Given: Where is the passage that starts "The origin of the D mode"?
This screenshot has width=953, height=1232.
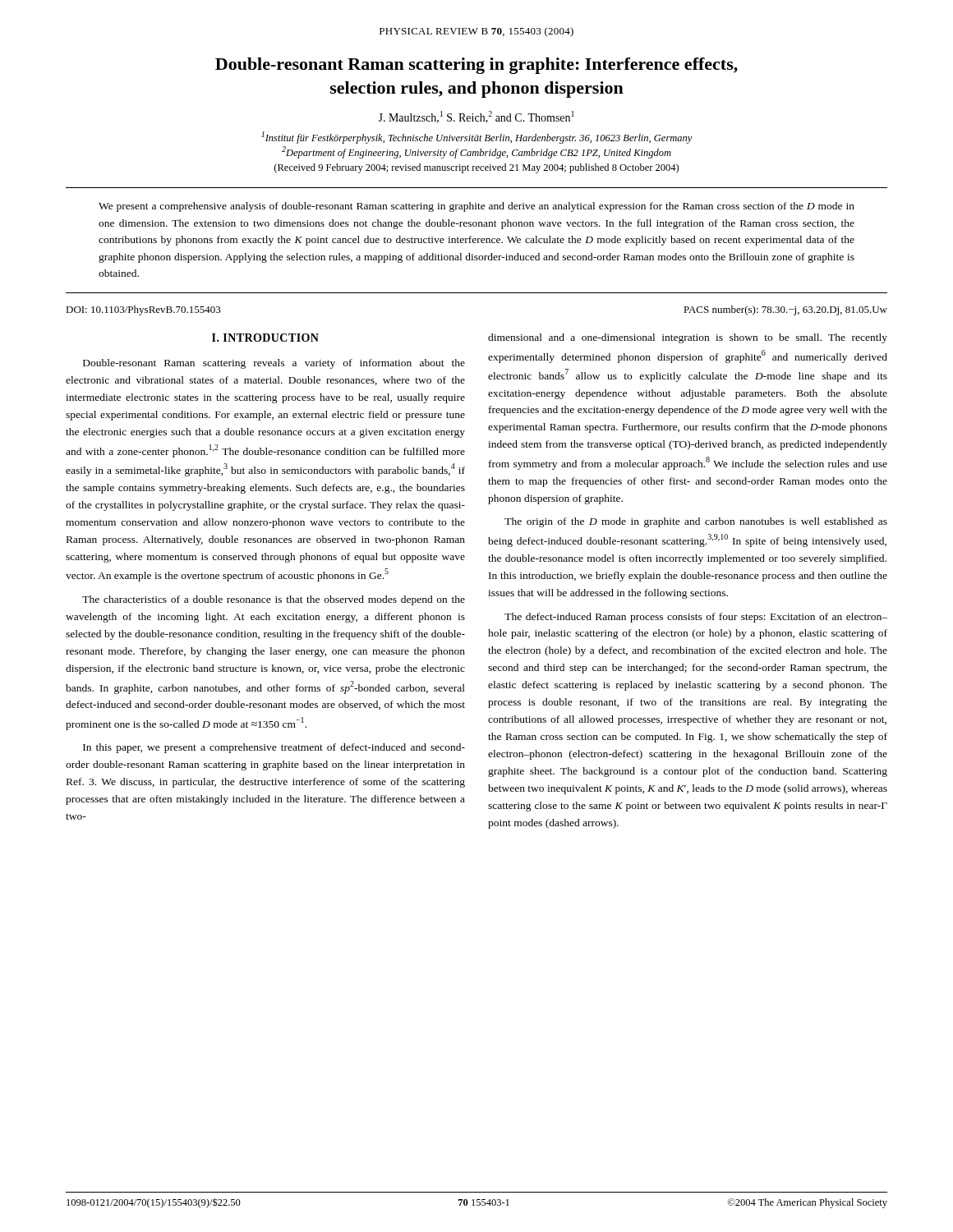Looking at the screenshot, I should [x=688, y=557].
